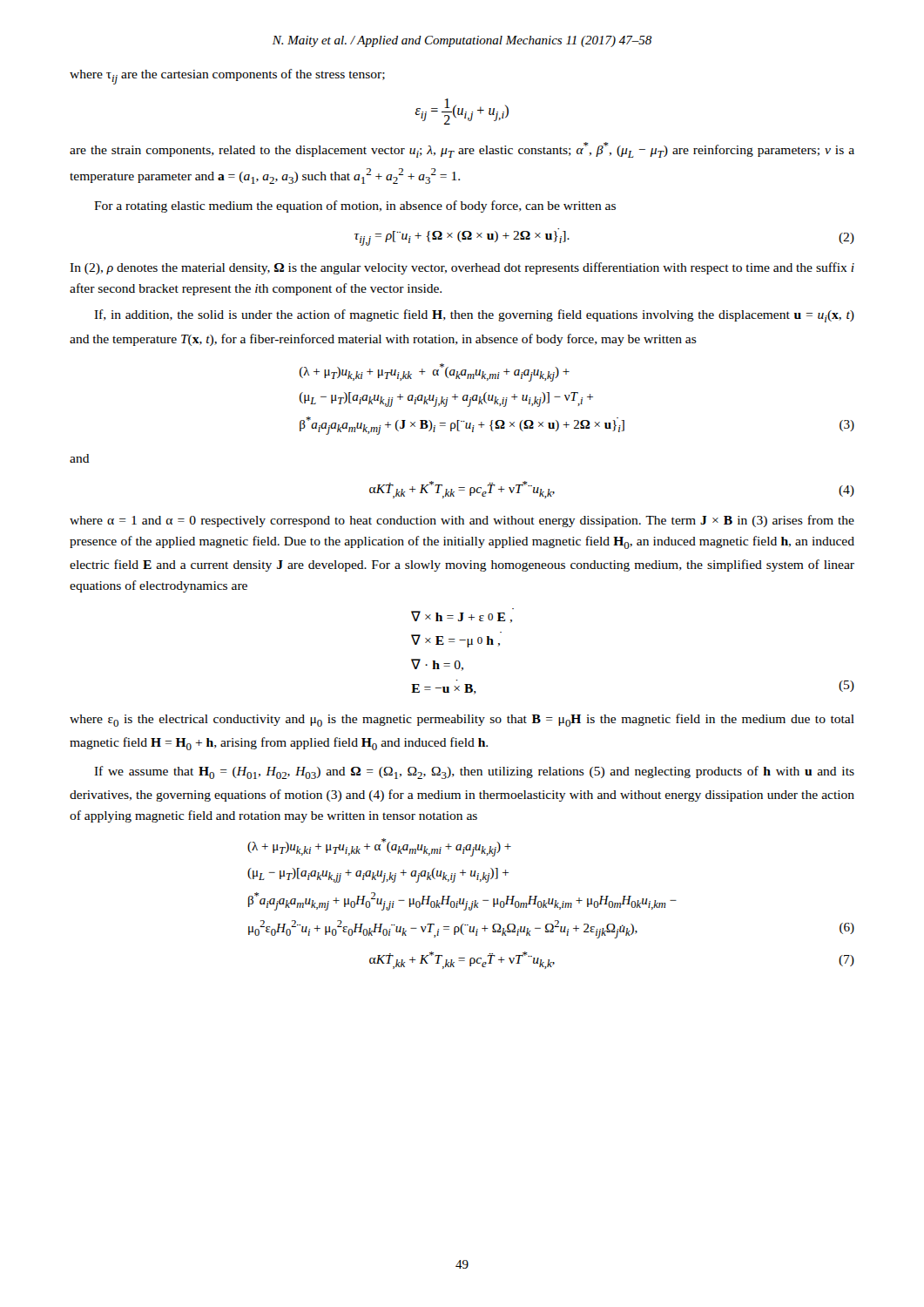Find the text block that reads "For a rotating elastic medium the"
Screen dimensions: 1307x924
click(x=355, y=205)
